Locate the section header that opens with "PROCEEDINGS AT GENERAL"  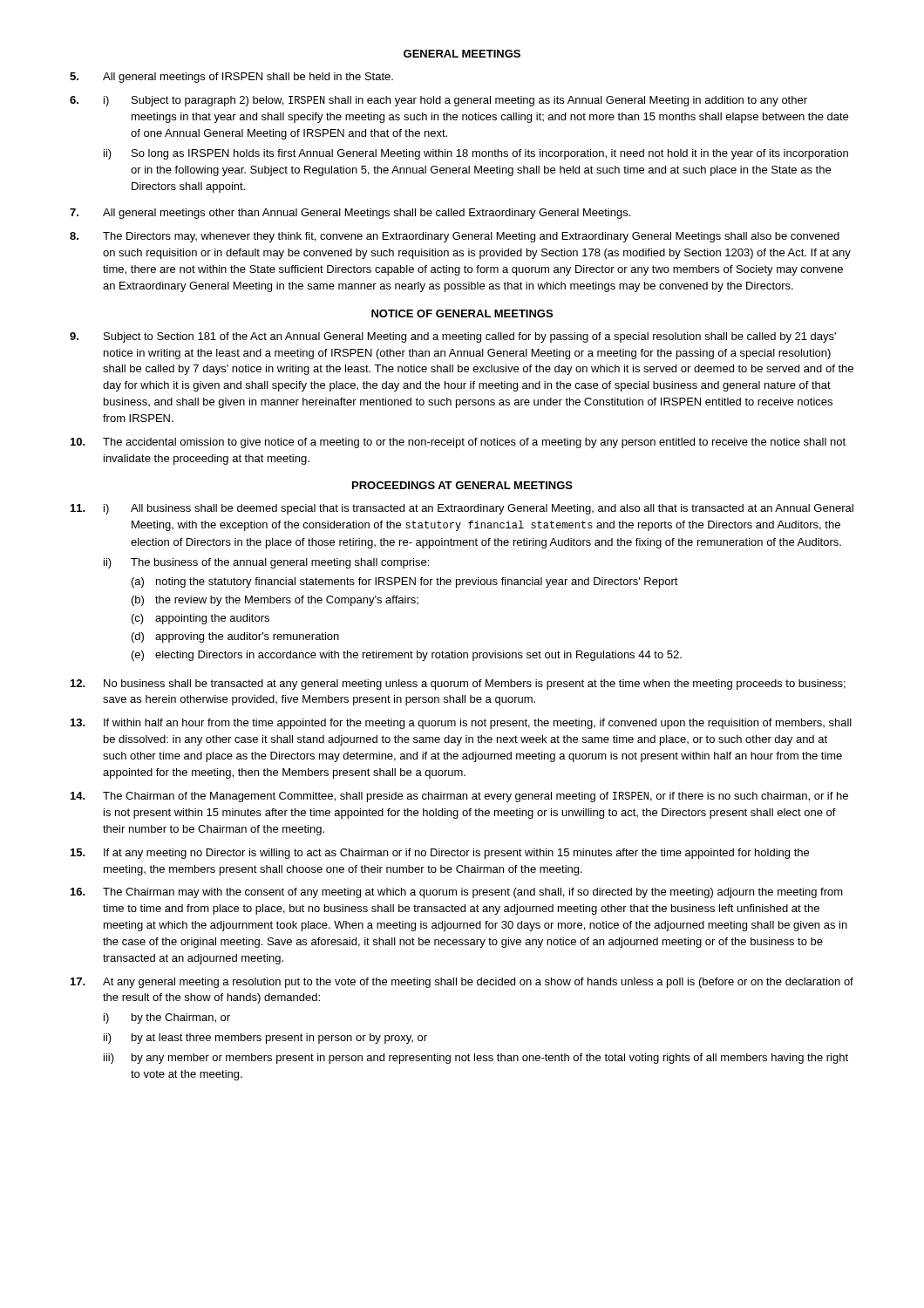462,486
